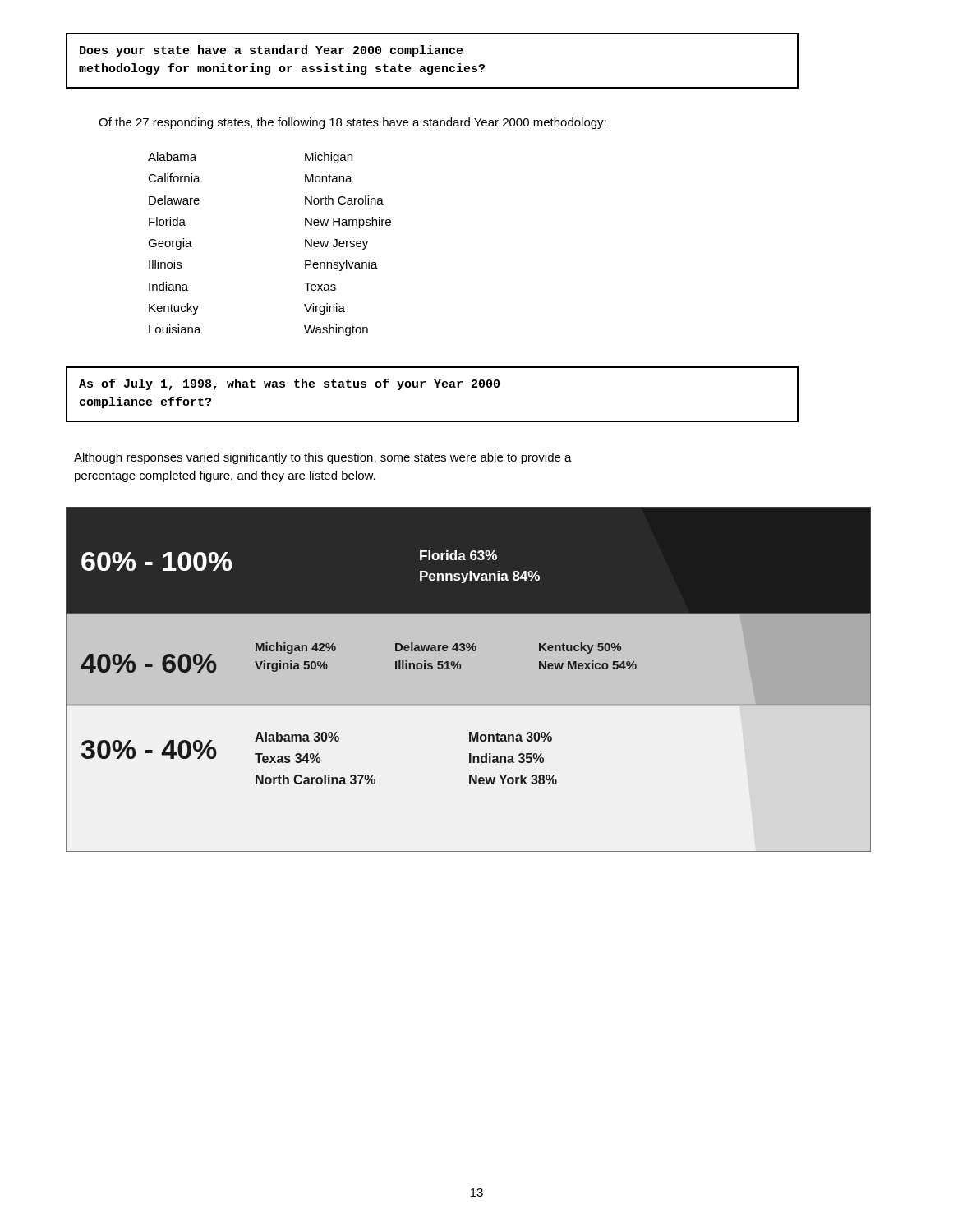Locate the title that says "Does your state have a standard Year 2000"
The width and height of the screenshot is (953, 1232).
[x=432, y=61]
